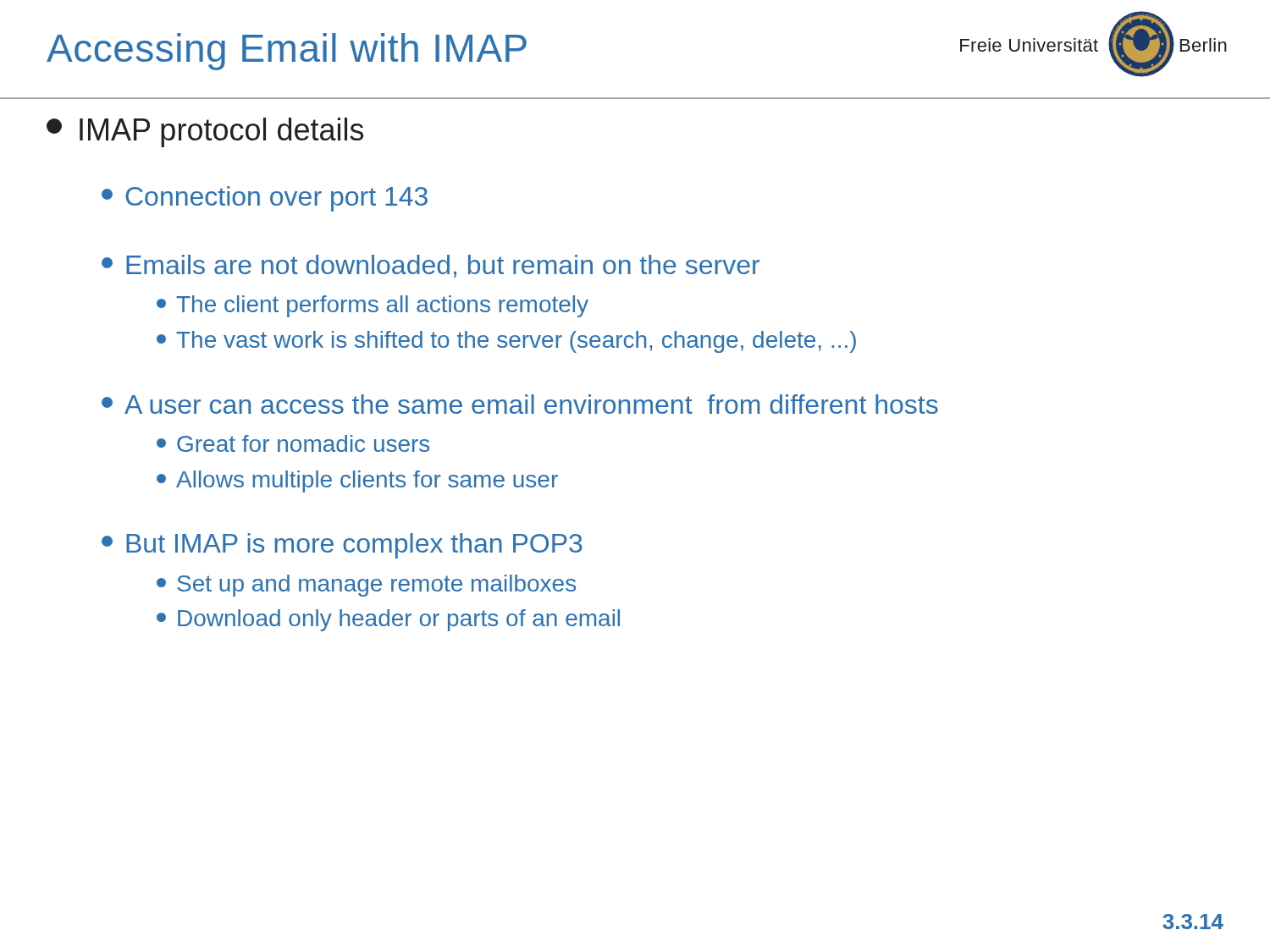The image size is (1270, 952).
Task: Click on the title that says "Accessing Email with IMAP"
Action: [288, 48]
